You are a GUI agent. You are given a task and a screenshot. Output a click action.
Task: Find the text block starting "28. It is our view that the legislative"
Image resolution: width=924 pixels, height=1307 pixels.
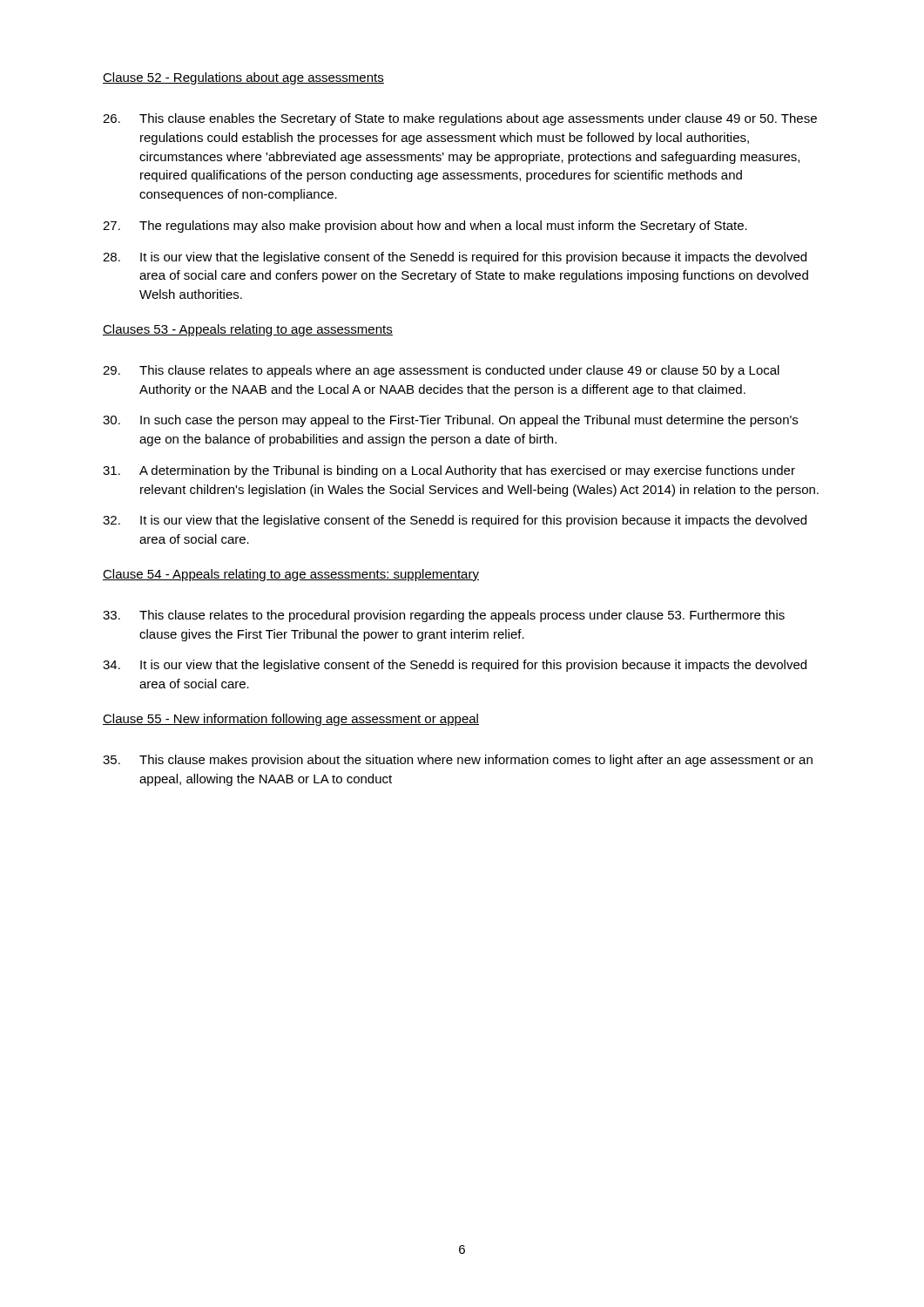tap(462, 275)
